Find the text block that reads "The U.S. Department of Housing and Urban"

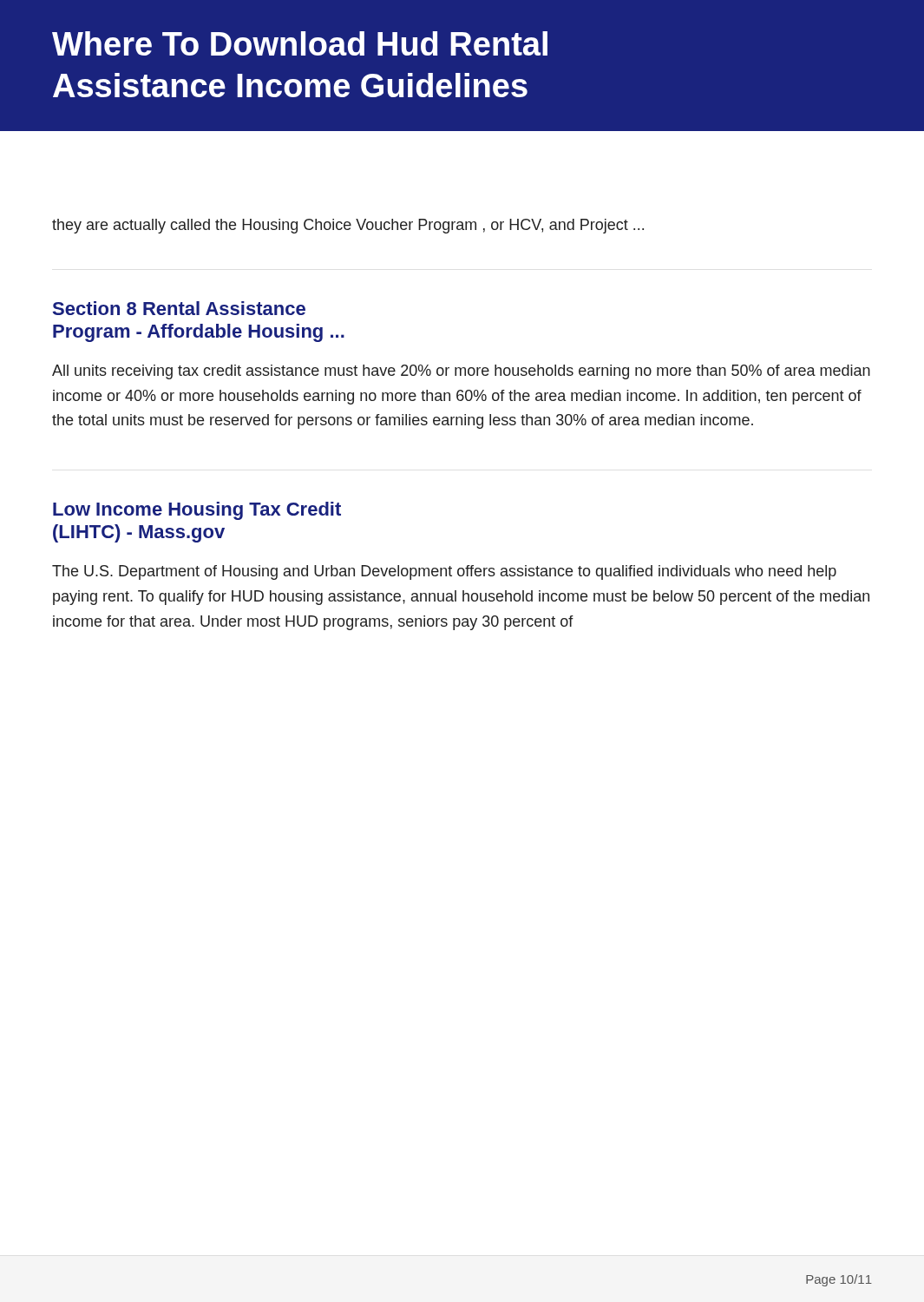click(462, 597)
